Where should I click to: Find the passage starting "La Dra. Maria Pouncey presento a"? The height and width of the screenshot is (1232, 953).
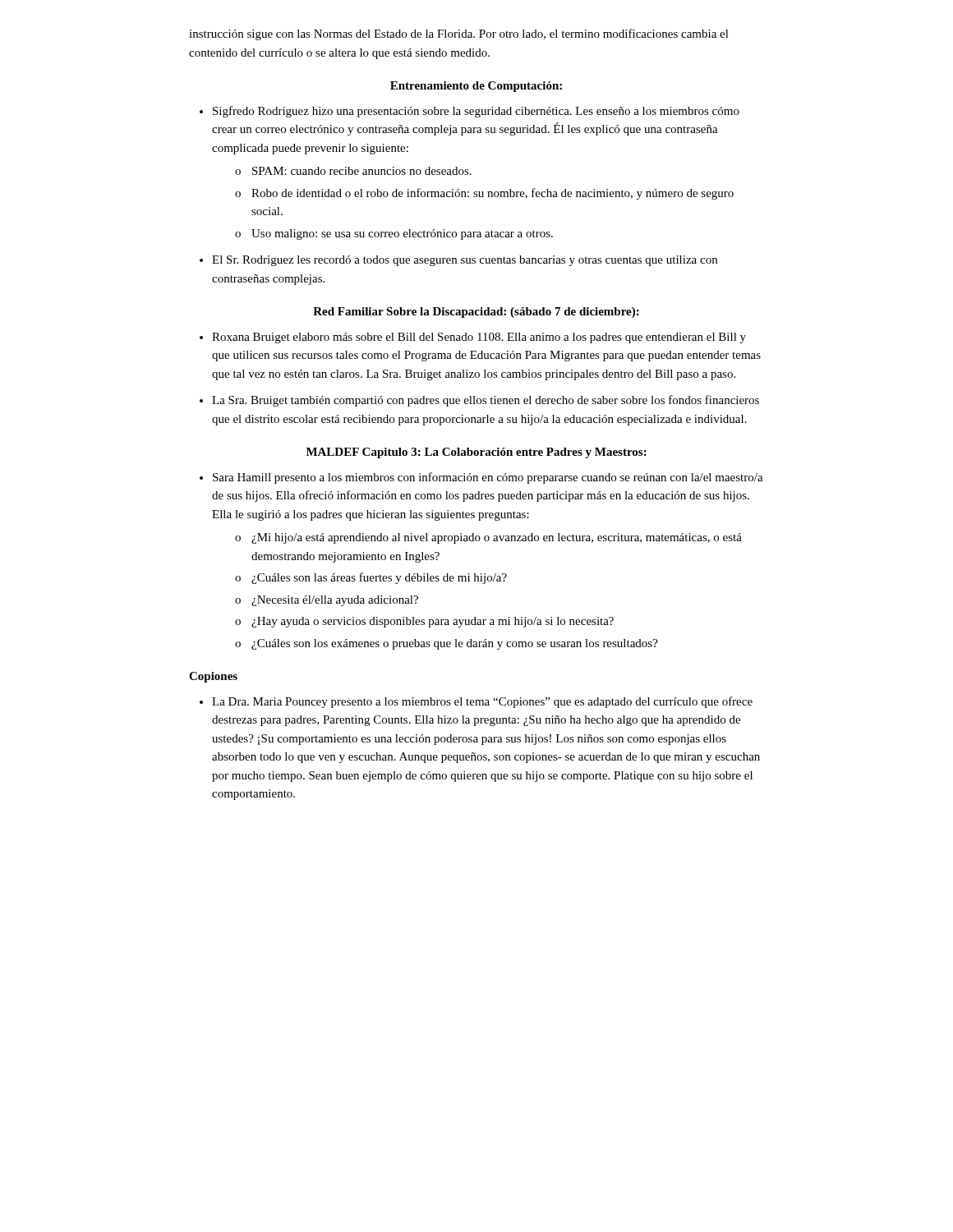click(x=486, y=747)
